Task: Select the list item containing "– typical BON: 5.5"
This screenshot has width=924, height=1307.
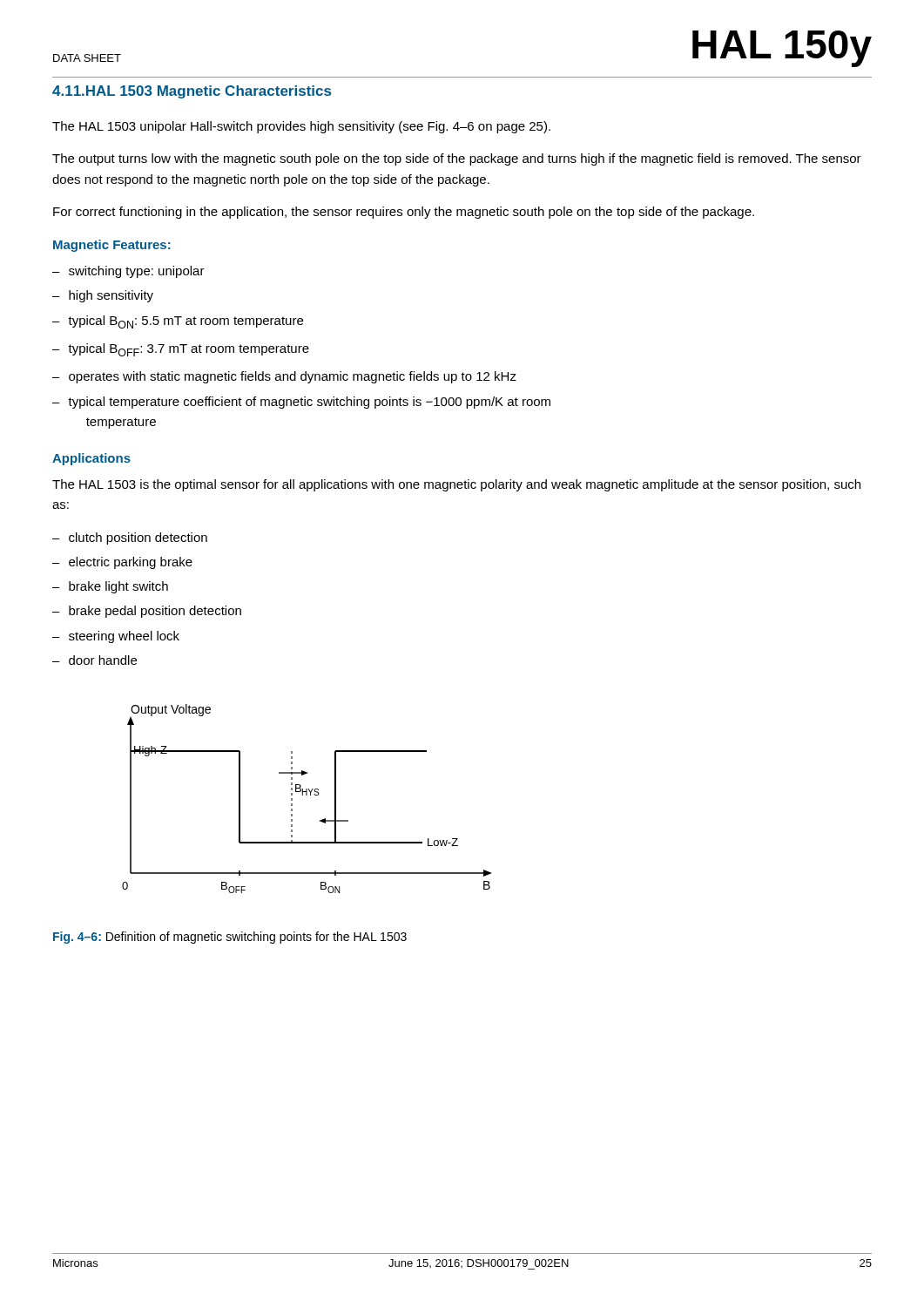Action: click(x=178, y=322)
